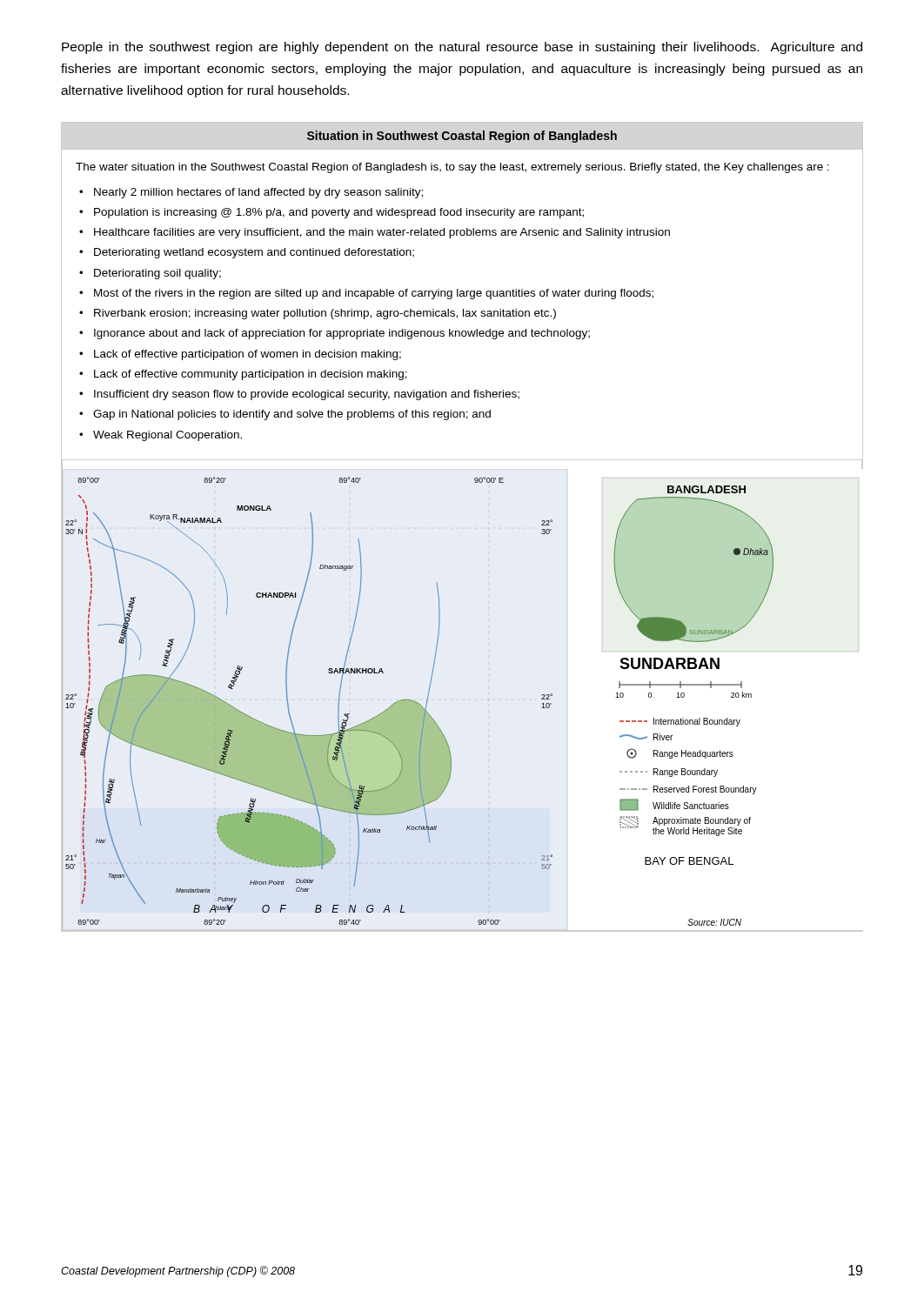This screenshot has height=1305, width=924.
Task: Point to the block beginning "People in the southwest region"
Action: pyautogui.click(x=462, y=68)
